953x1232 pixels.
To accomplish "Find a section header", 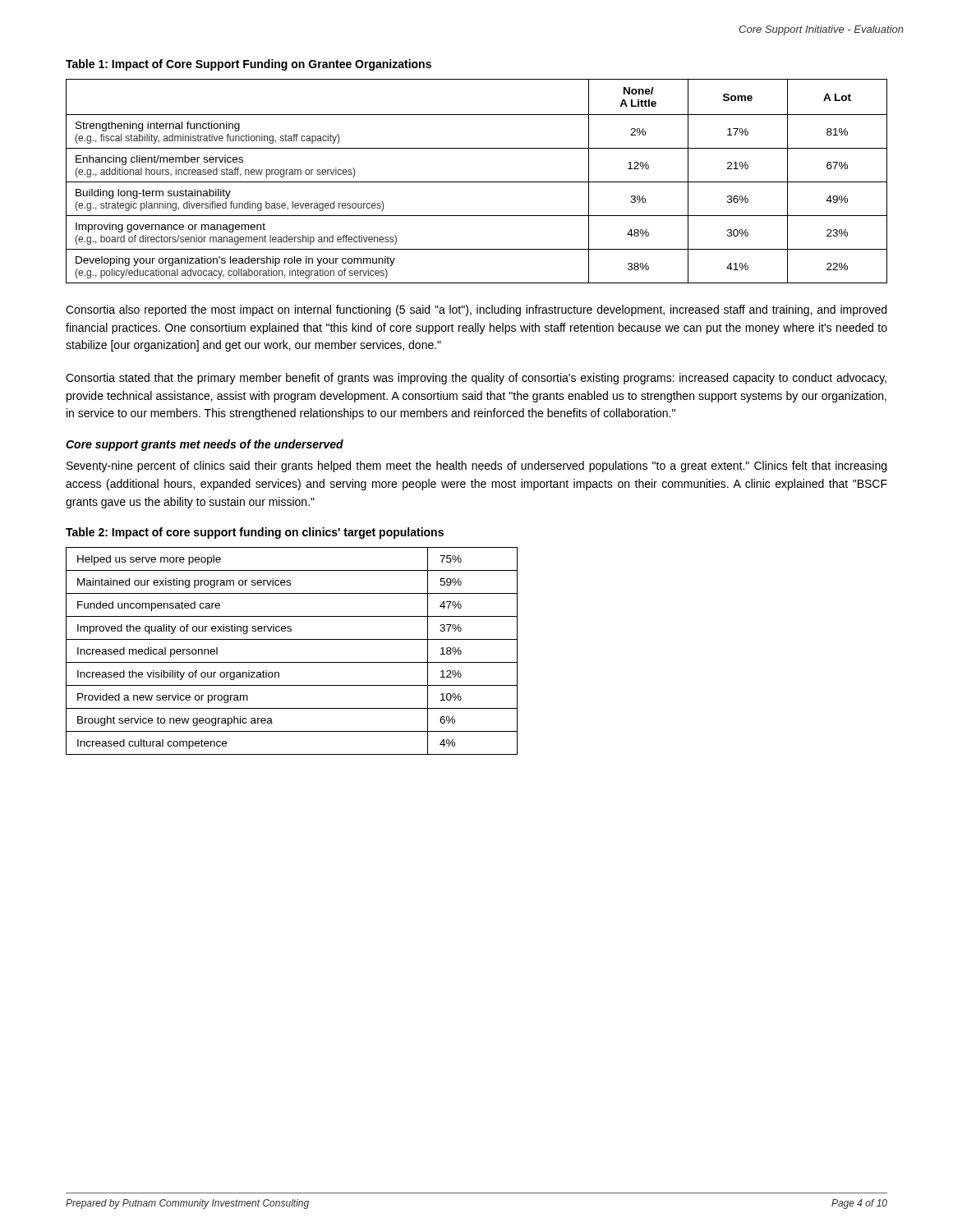I will click(204, 444).
